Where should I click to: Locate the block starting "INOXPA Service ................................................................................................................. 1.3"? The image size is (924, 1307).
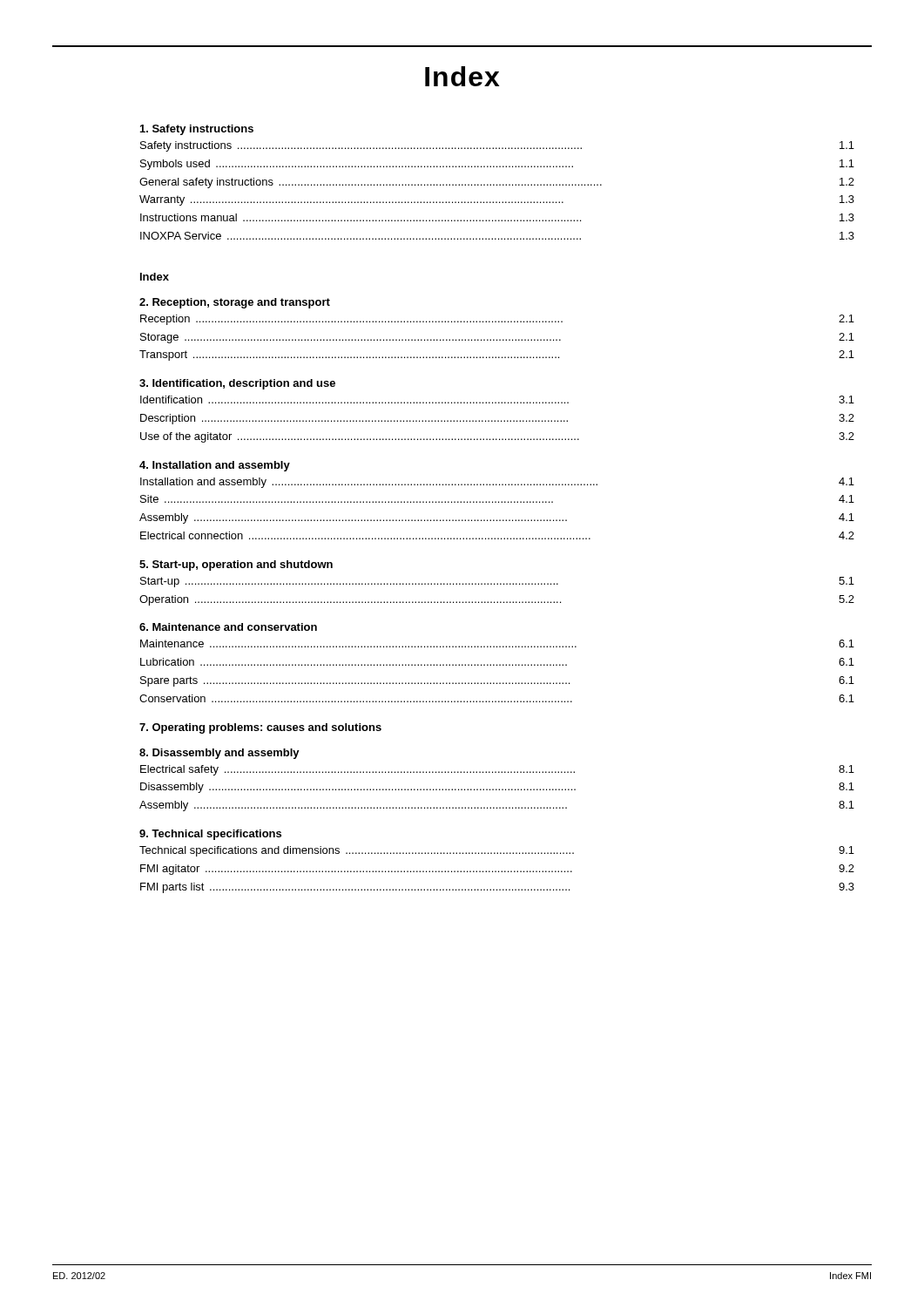pos(497,237)
